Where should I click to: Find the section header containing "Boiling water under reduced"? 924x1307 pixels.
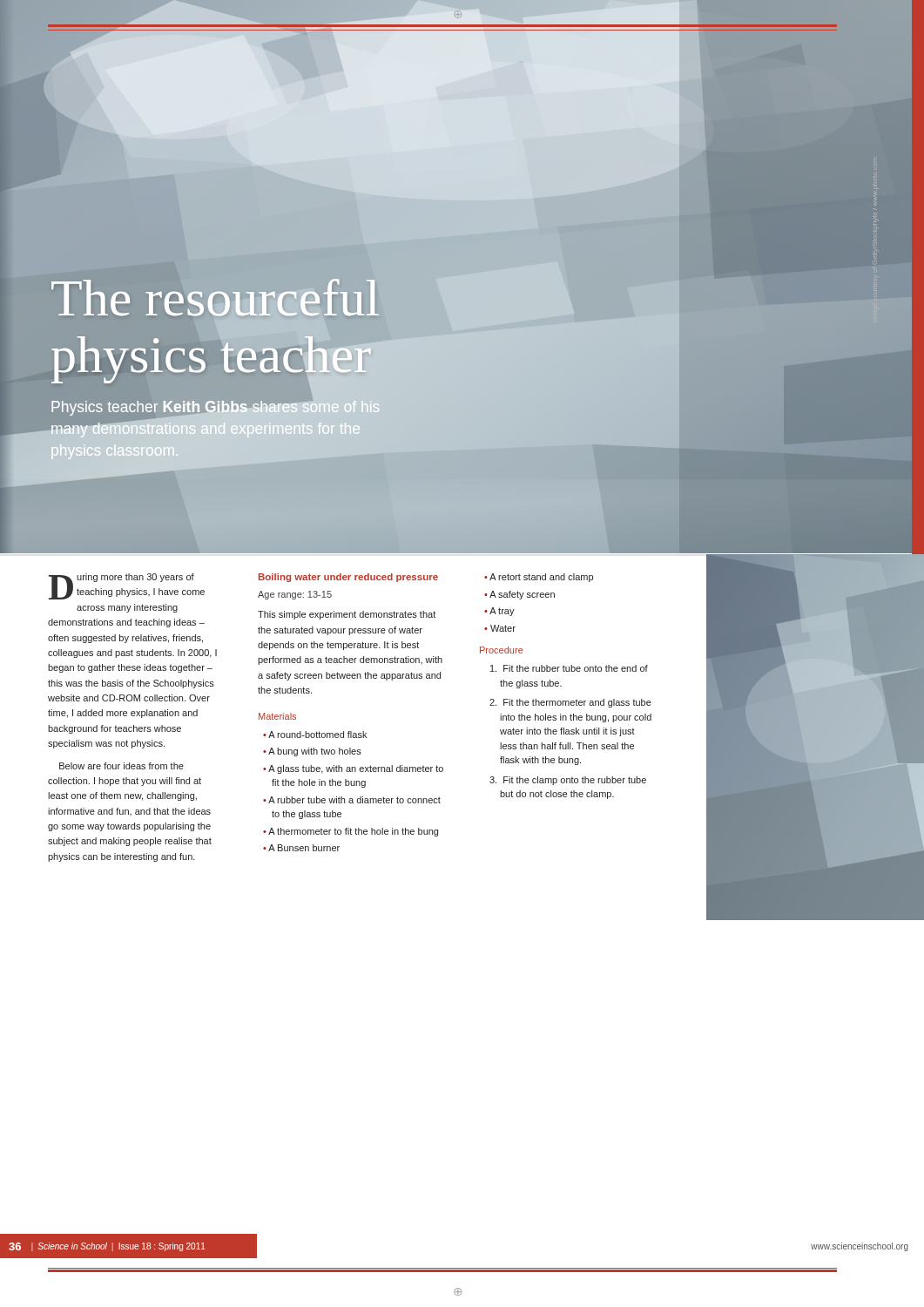click(x=348, y=577)
